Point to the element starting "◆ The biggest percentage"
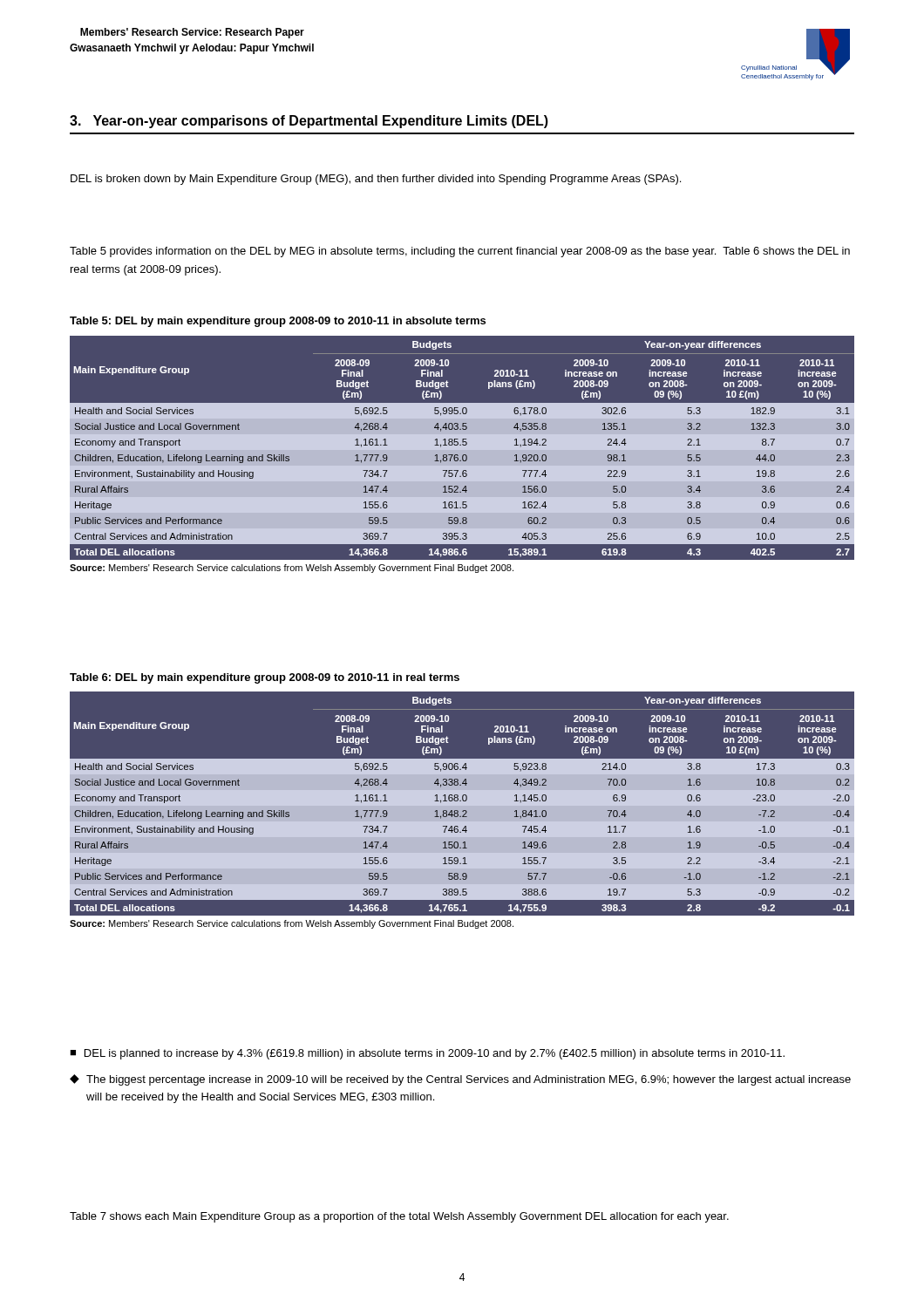924x1308 pixels. [x=462, y=1089]
